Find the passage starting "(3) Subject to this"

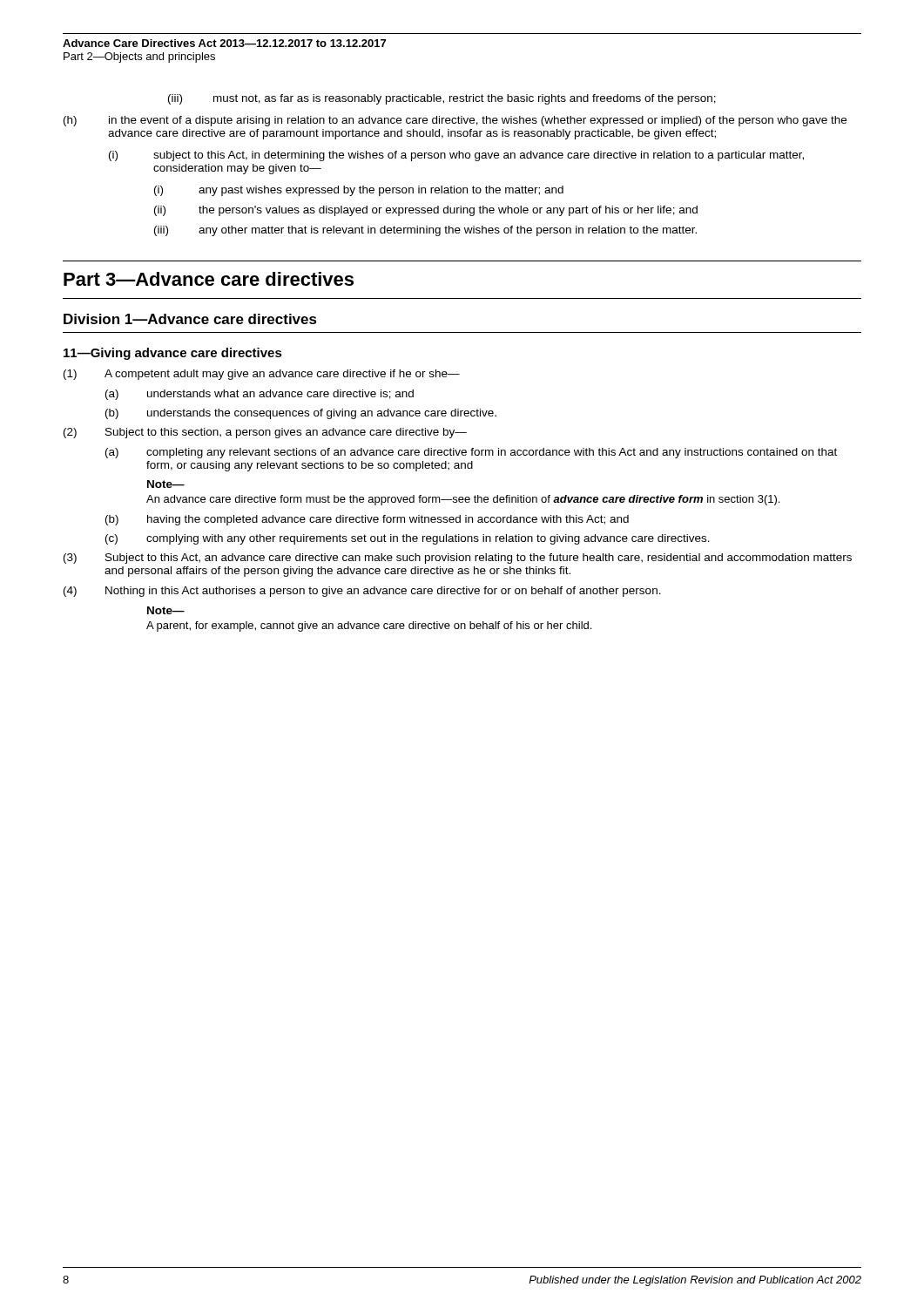(x=462, y=564)
